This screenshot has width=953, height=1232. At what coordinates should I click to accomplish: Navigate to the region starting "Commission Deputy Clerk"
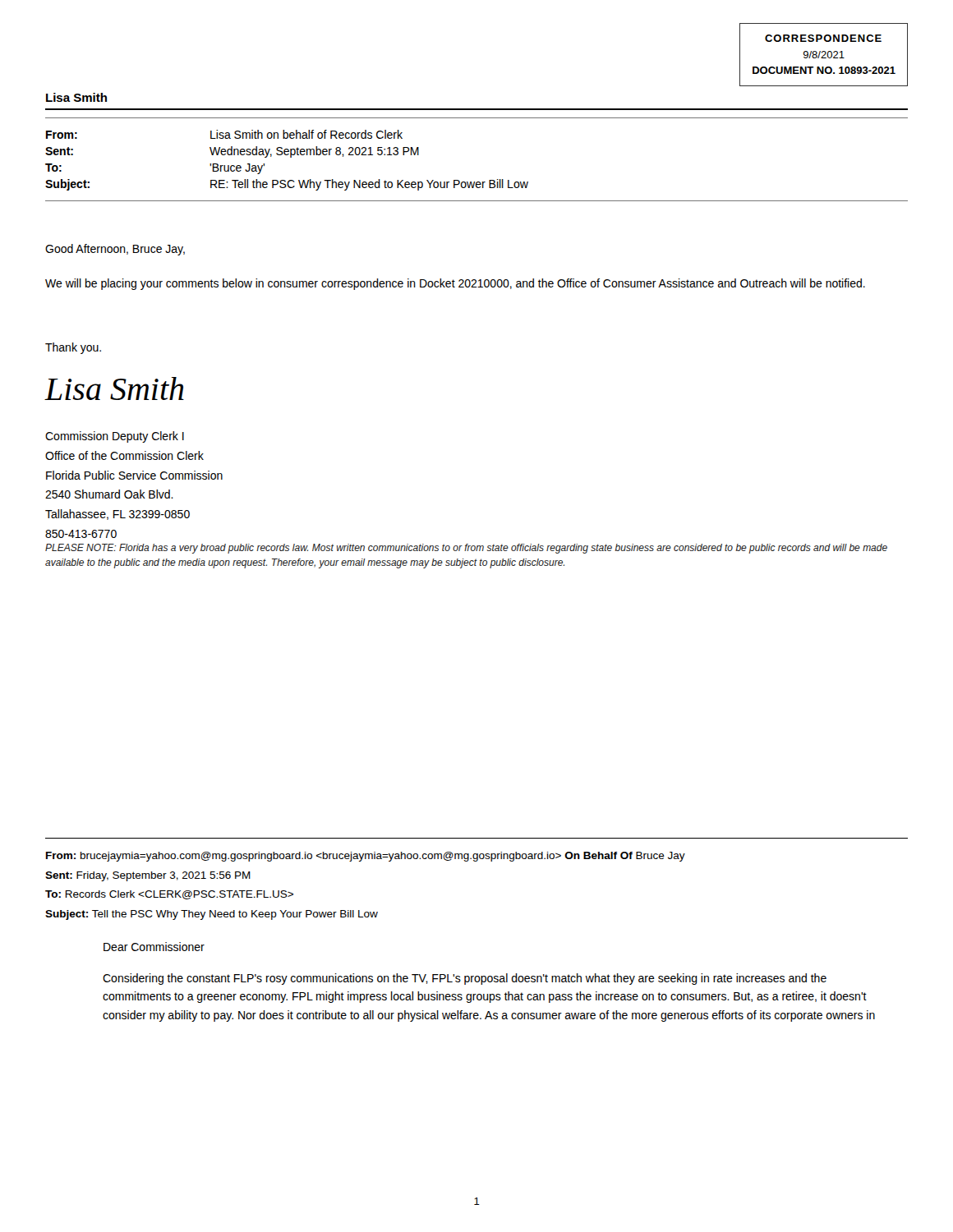pyautogui.click(x=134, y=485)
